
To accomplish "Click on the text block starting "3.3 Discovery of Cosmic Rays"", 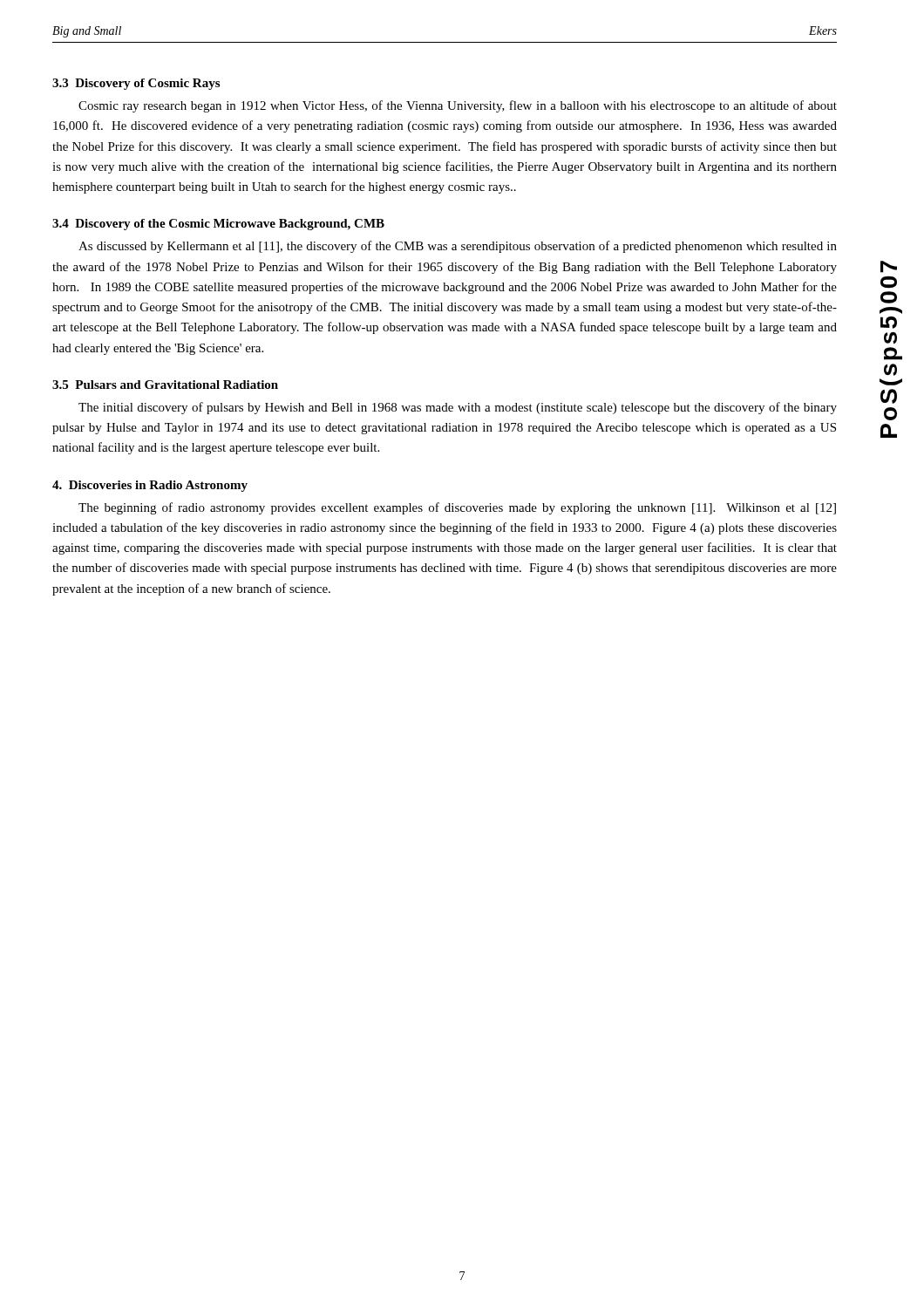I will click(x=136, y=83).
